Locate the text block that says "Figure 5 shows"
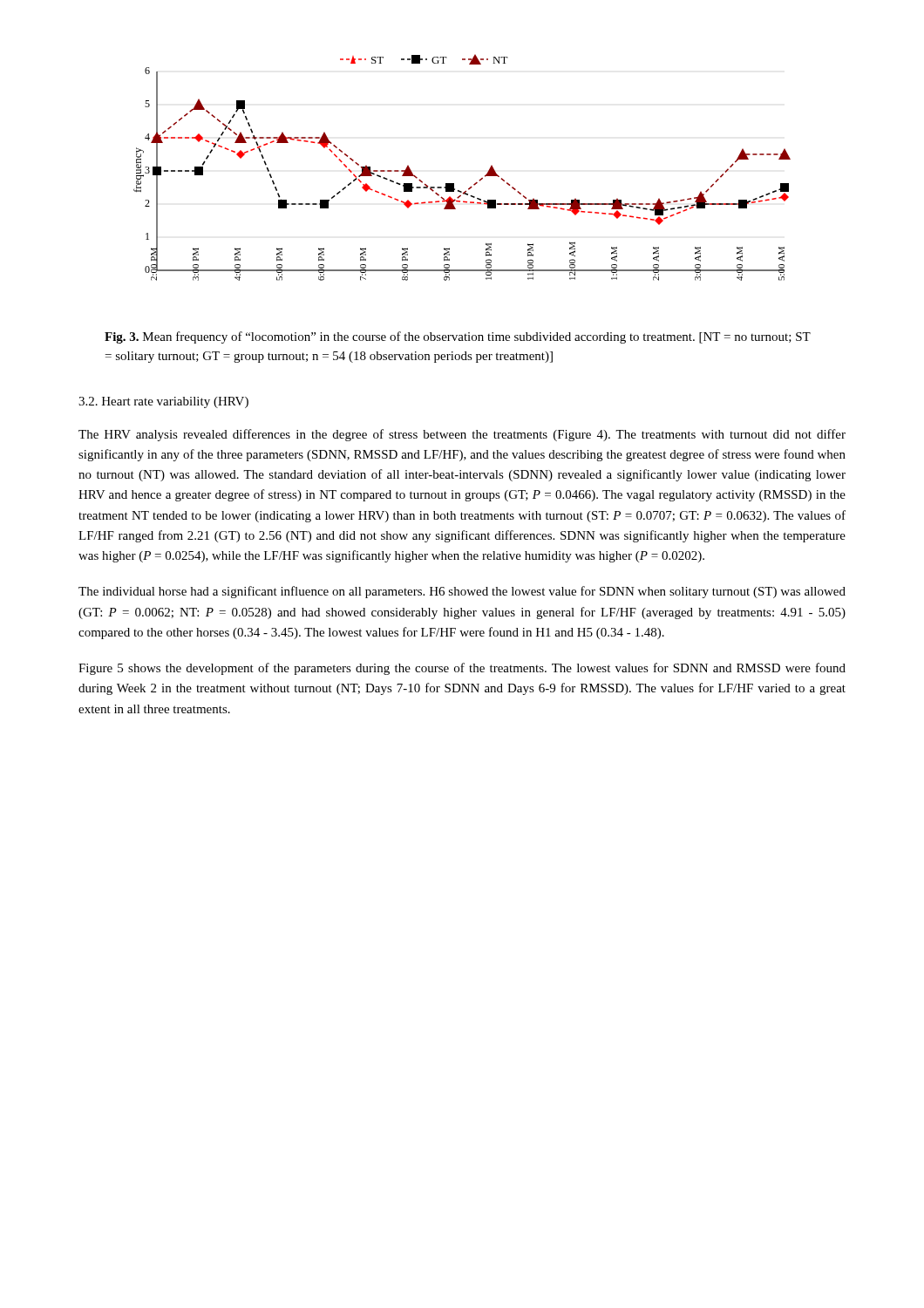924x1308 pixels. 462,688
